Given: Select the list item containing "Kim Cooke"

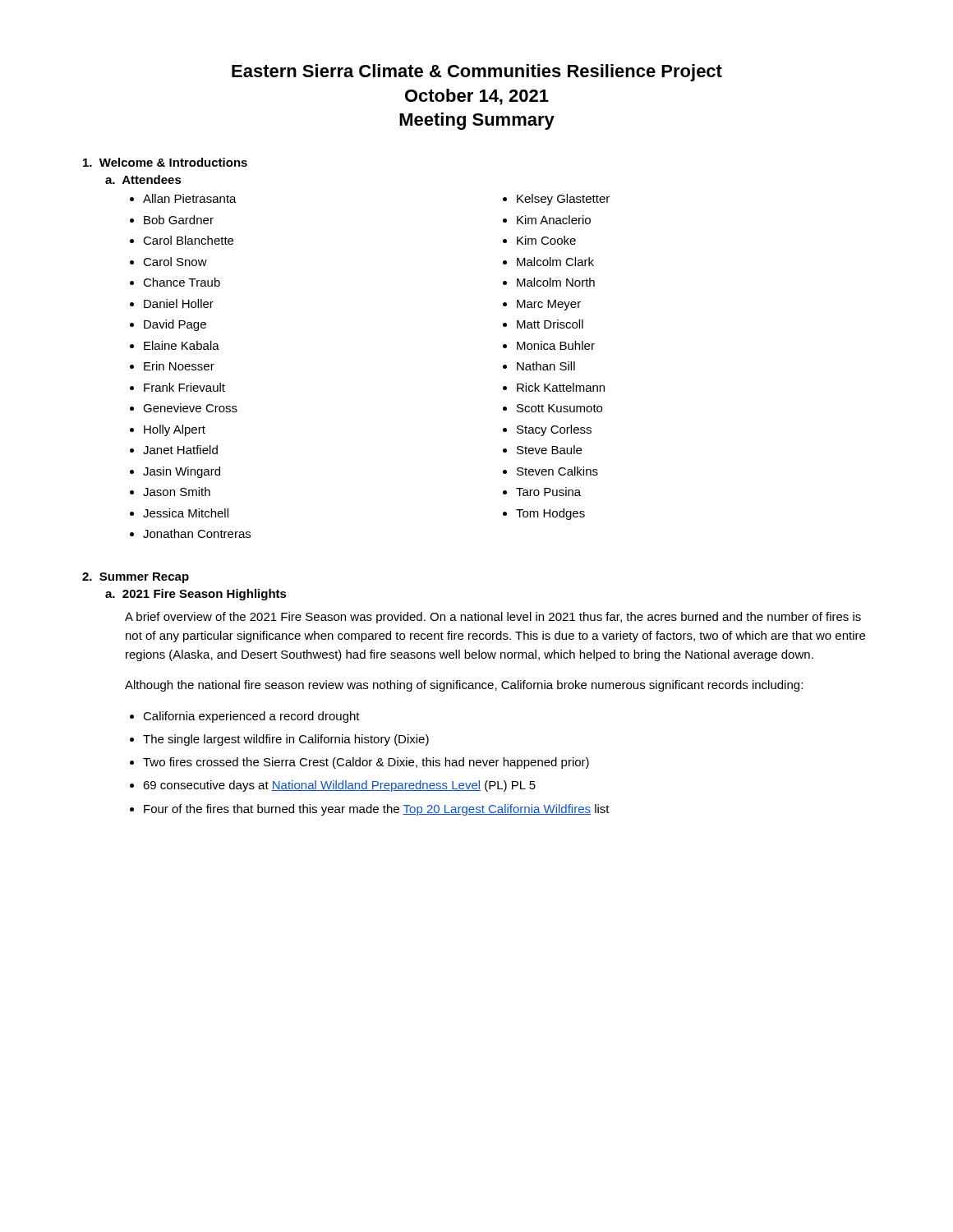Looking at the screenshot, I should (546, 240).
